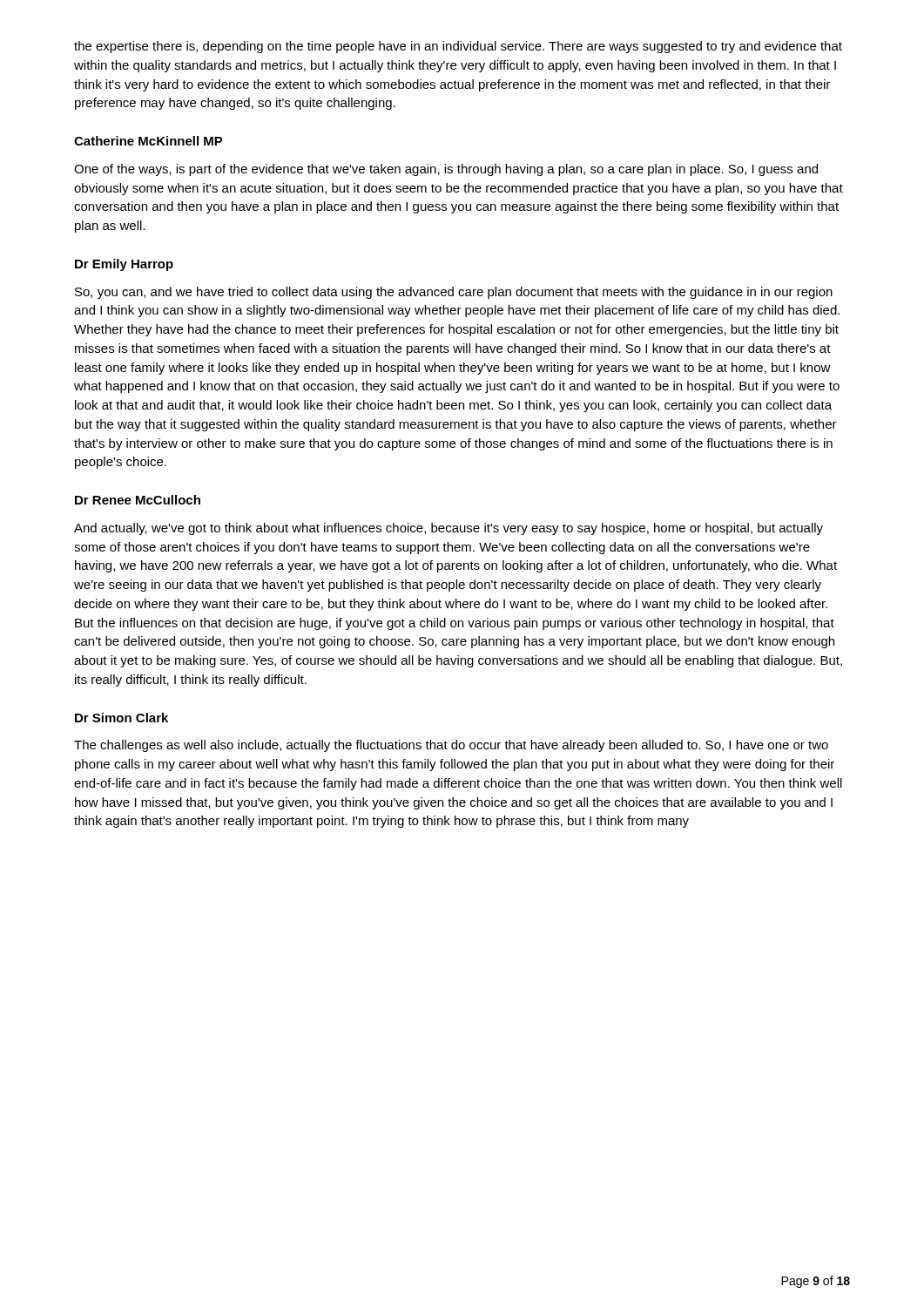The width and height of the screenshot is (924, 1307).
Task: Where does it say "Catherine McKinnell MP"?
Action: tap(148, 141)
